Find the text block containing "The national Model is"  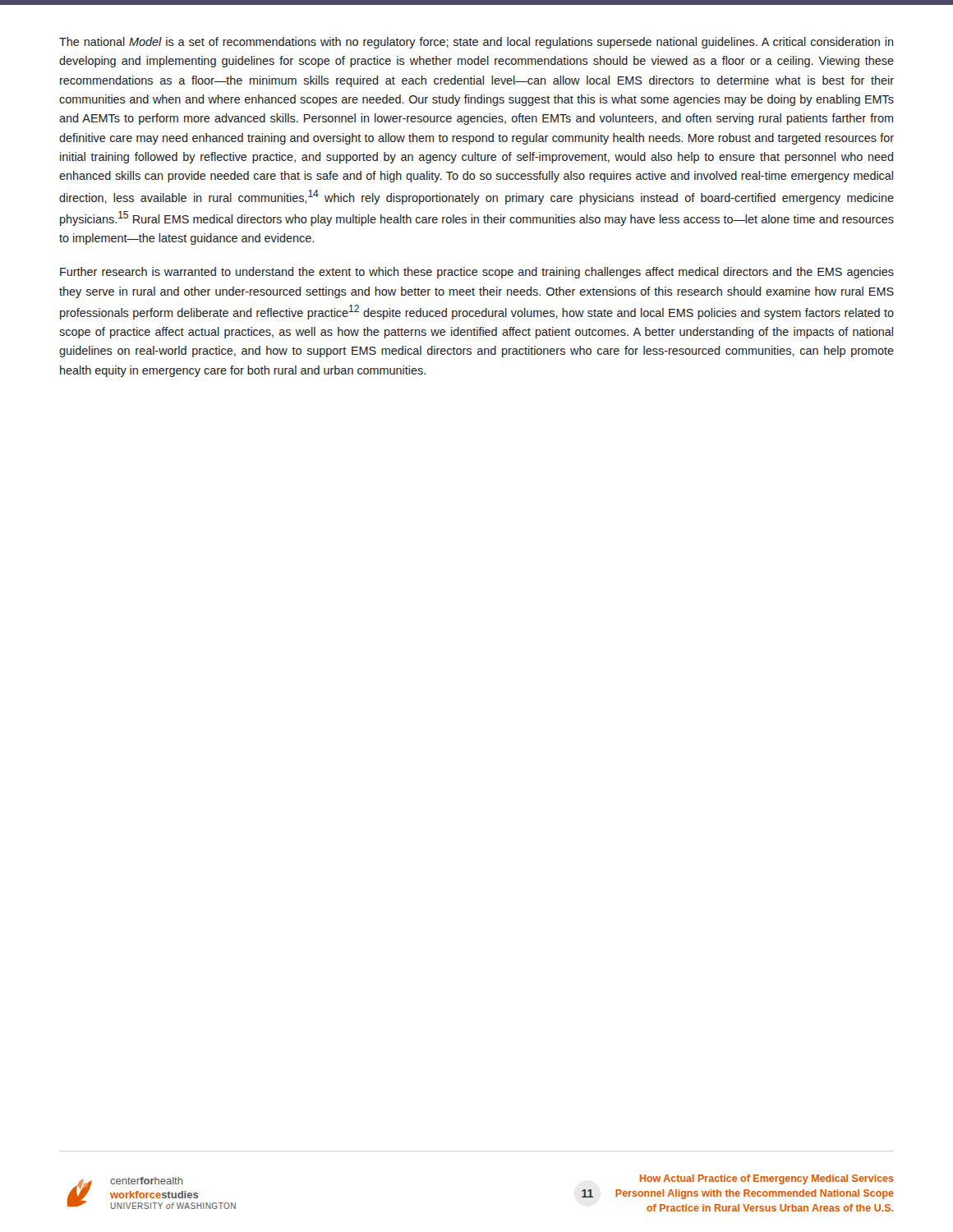[476, 207]
